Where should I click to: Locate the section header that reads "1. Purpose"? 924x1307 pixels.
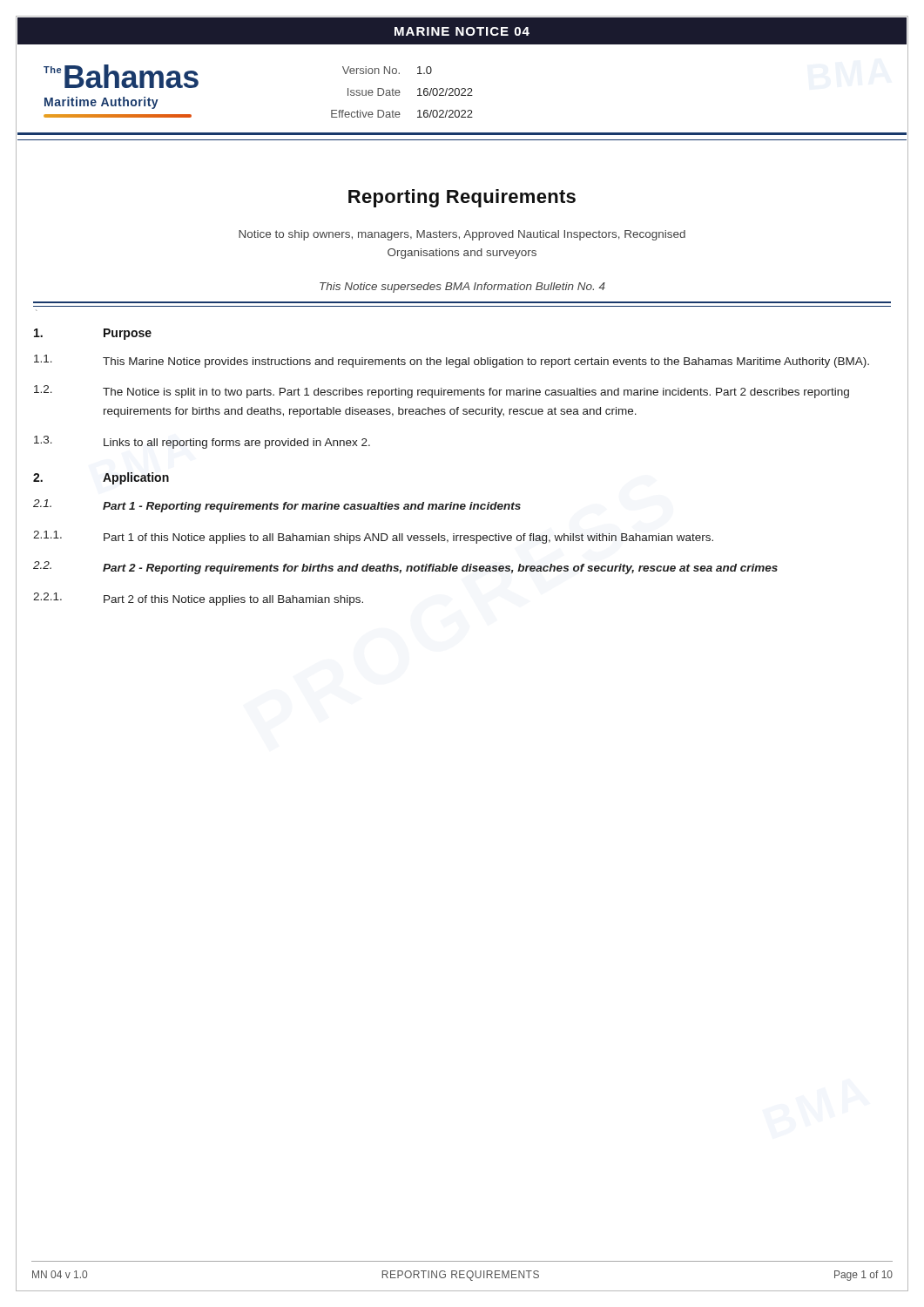click(92, 333)
